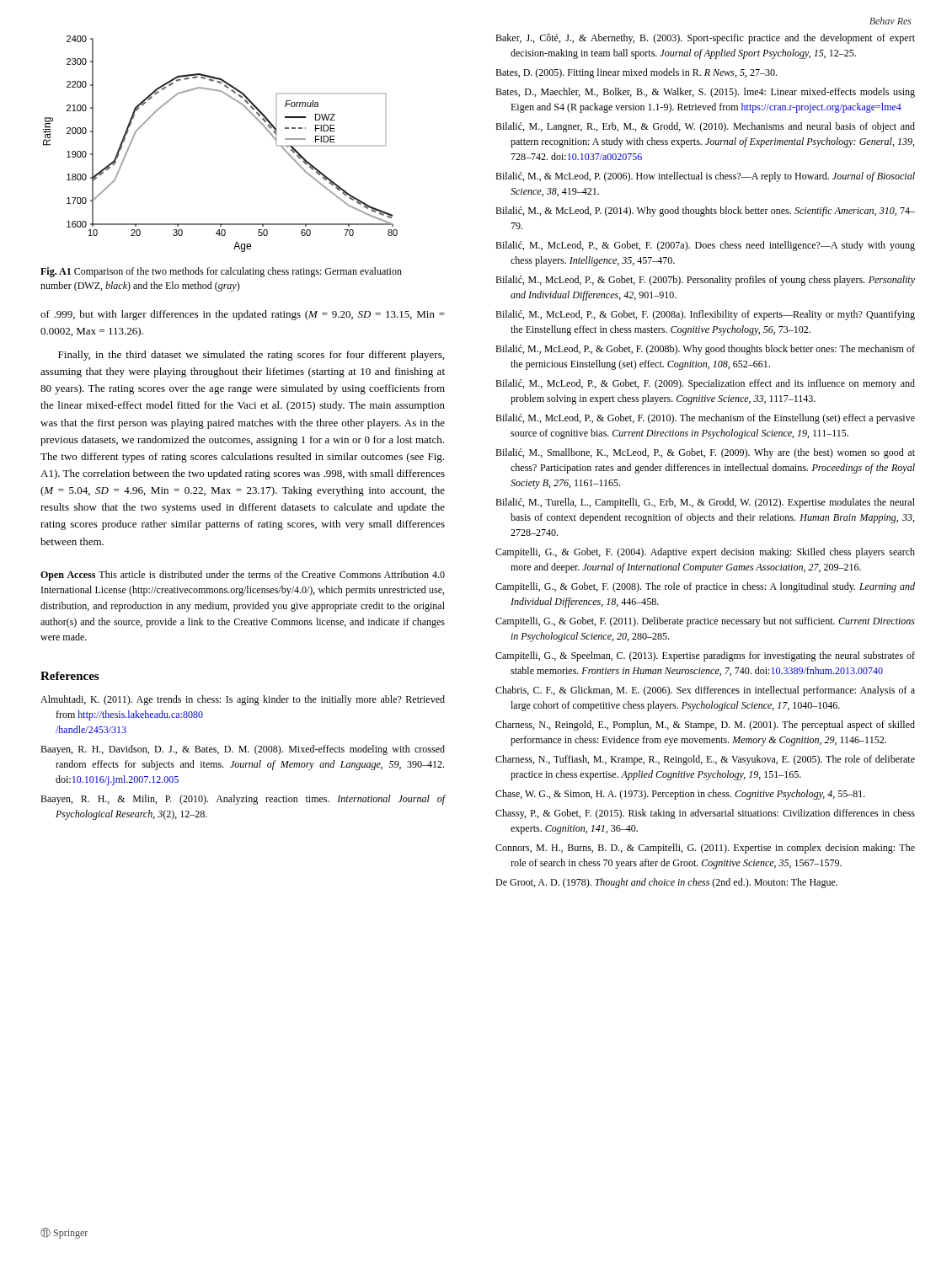
Task: Find the text block that reads "Open Access This article"
Action: (x=243, y=606)
